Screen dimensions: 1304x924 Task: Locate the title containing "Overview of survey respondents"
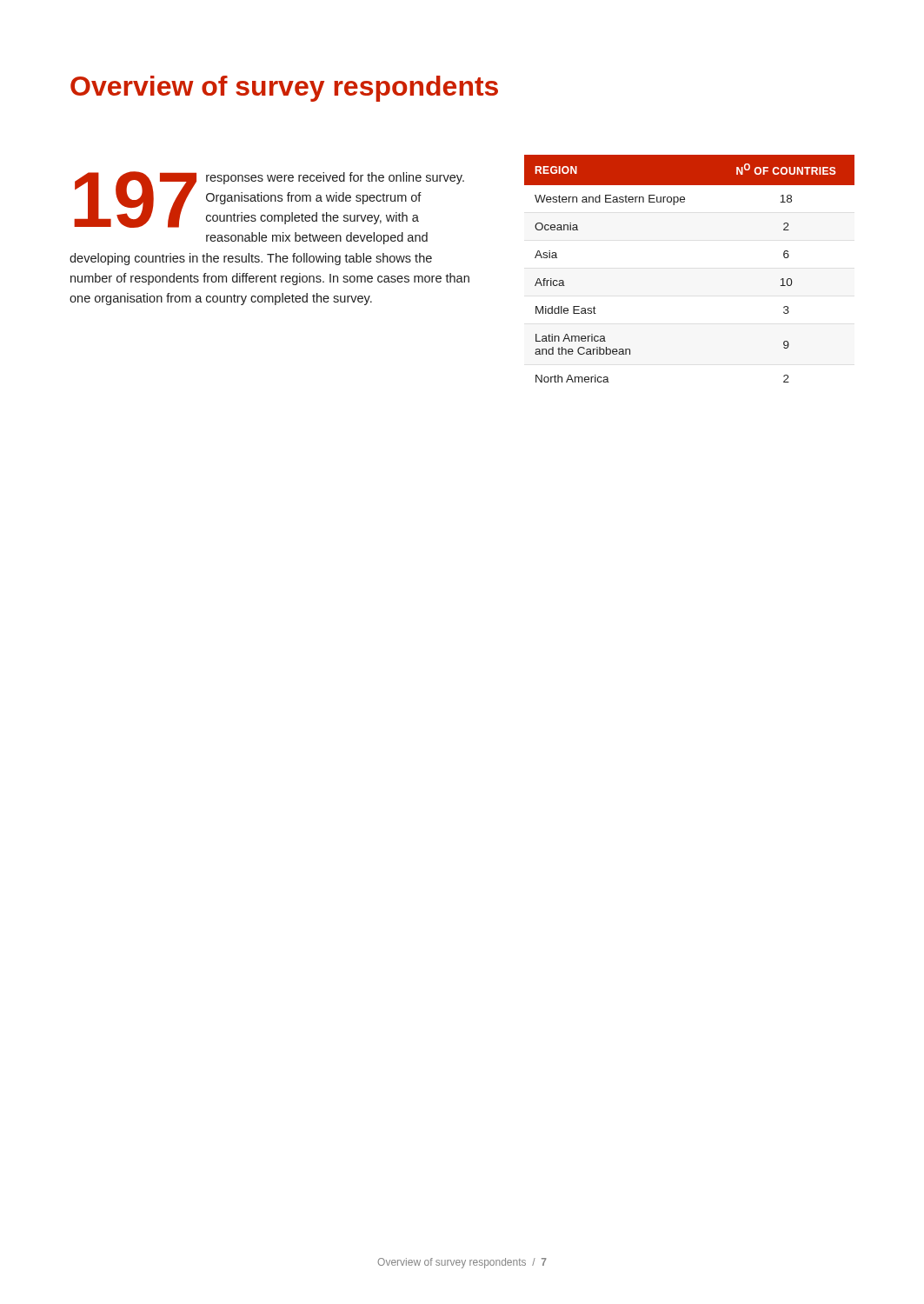tap(462, 86)
